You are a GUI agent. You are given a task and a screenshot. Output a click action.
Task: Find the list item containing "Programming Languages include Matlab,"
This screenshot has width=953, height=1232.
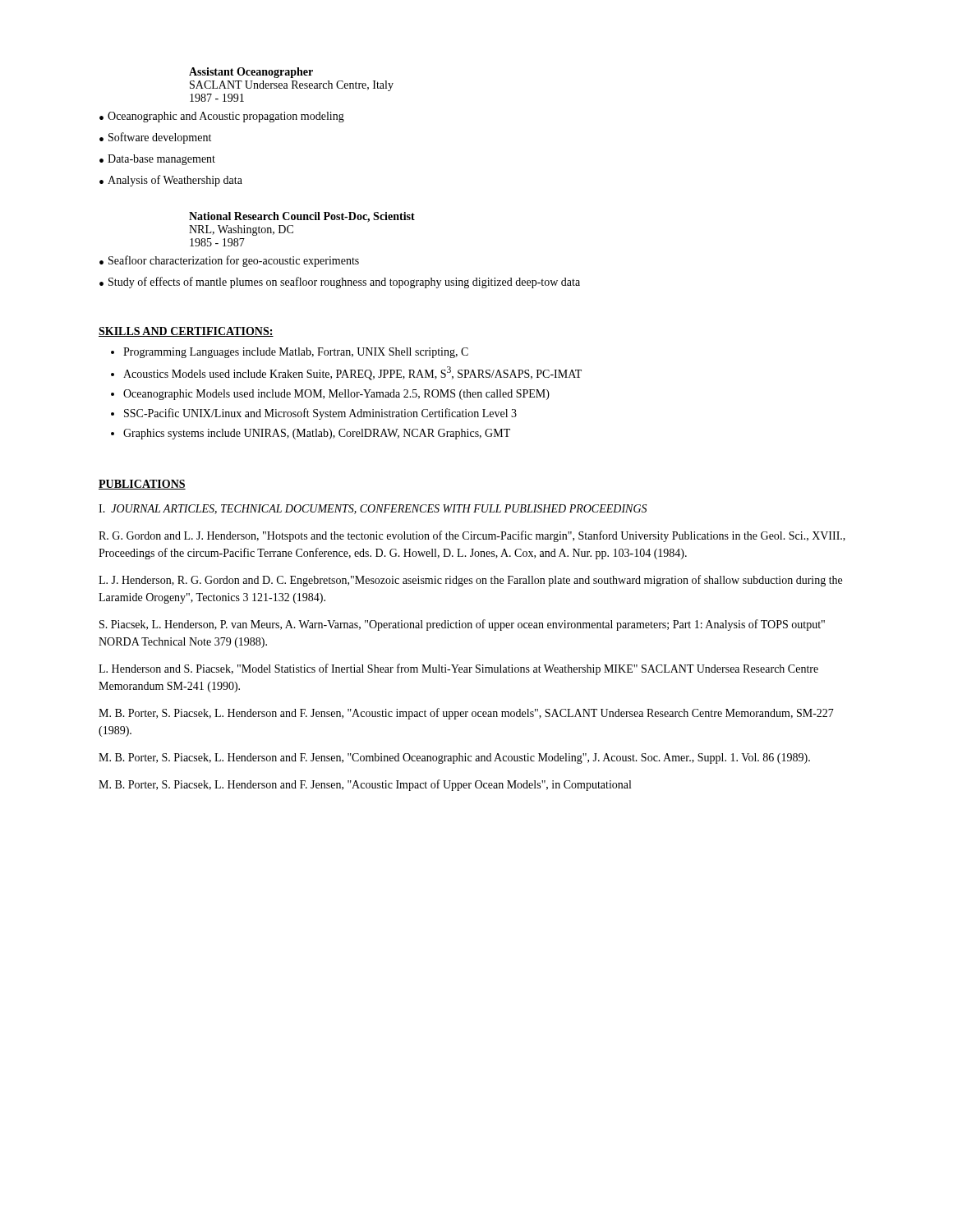[x=296, y=352]
